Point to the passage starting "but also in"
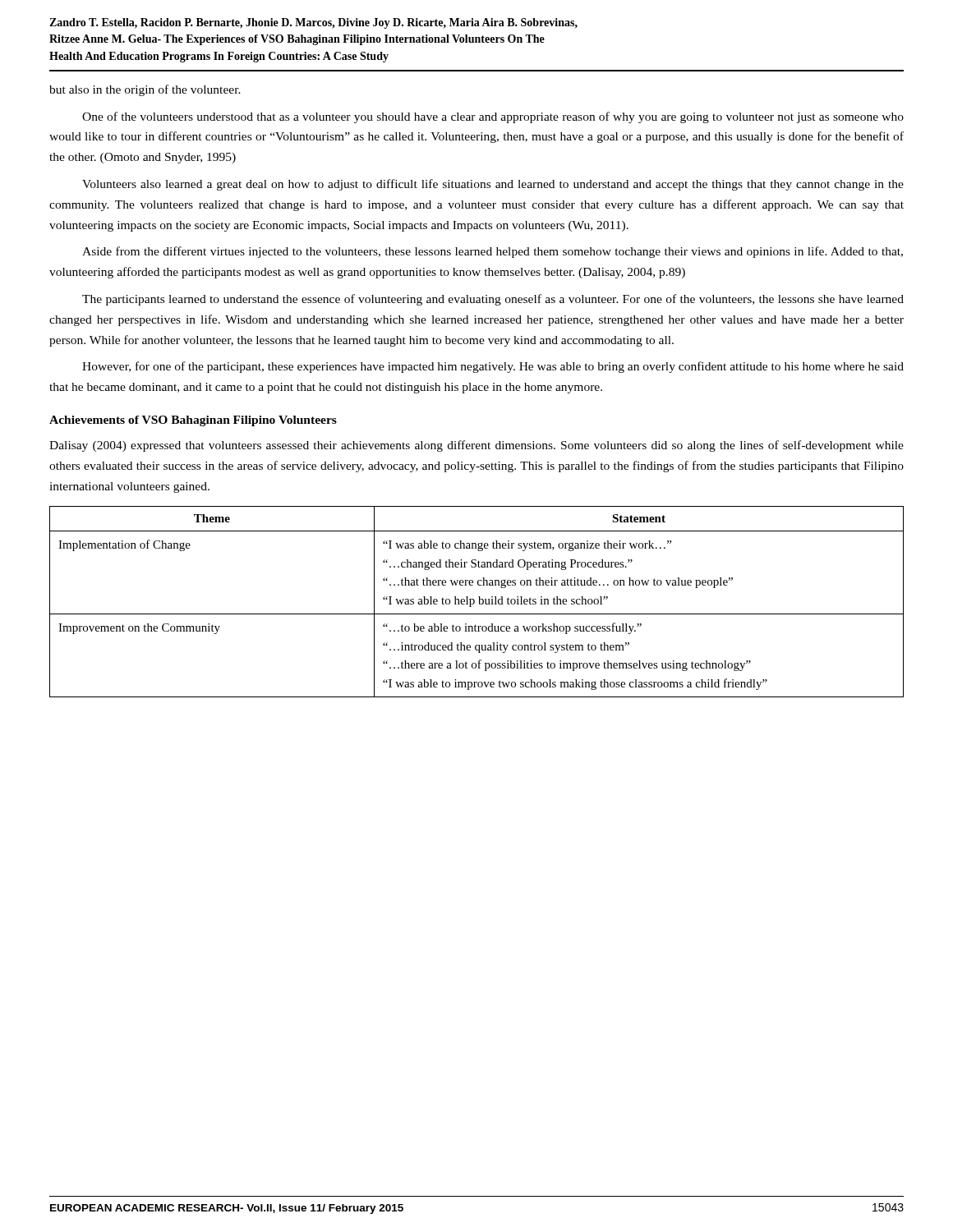953x1232 pixels. pos(145,89)
